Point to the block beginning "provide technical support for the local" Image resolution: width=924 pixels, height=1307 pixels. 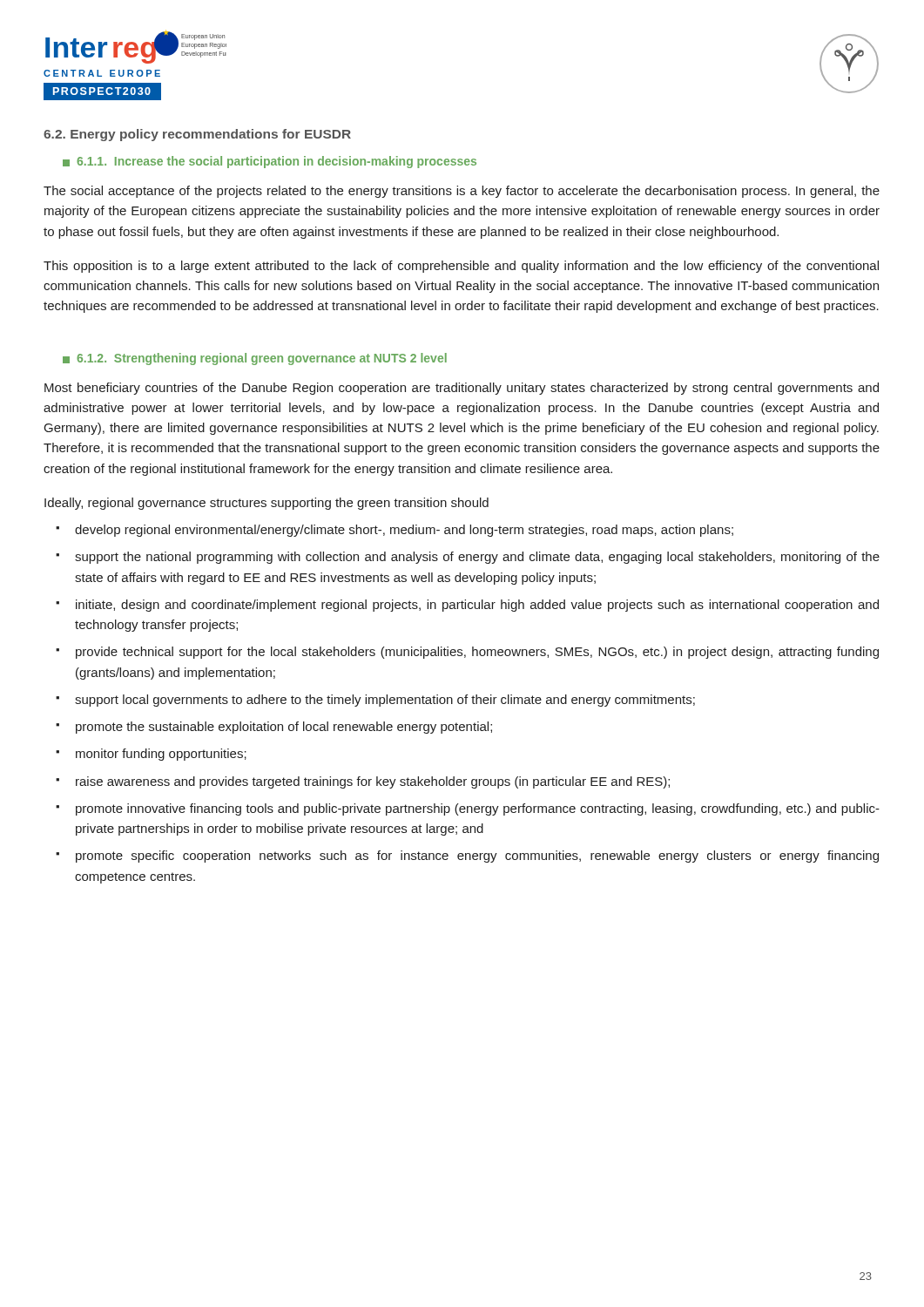[477, 662]
